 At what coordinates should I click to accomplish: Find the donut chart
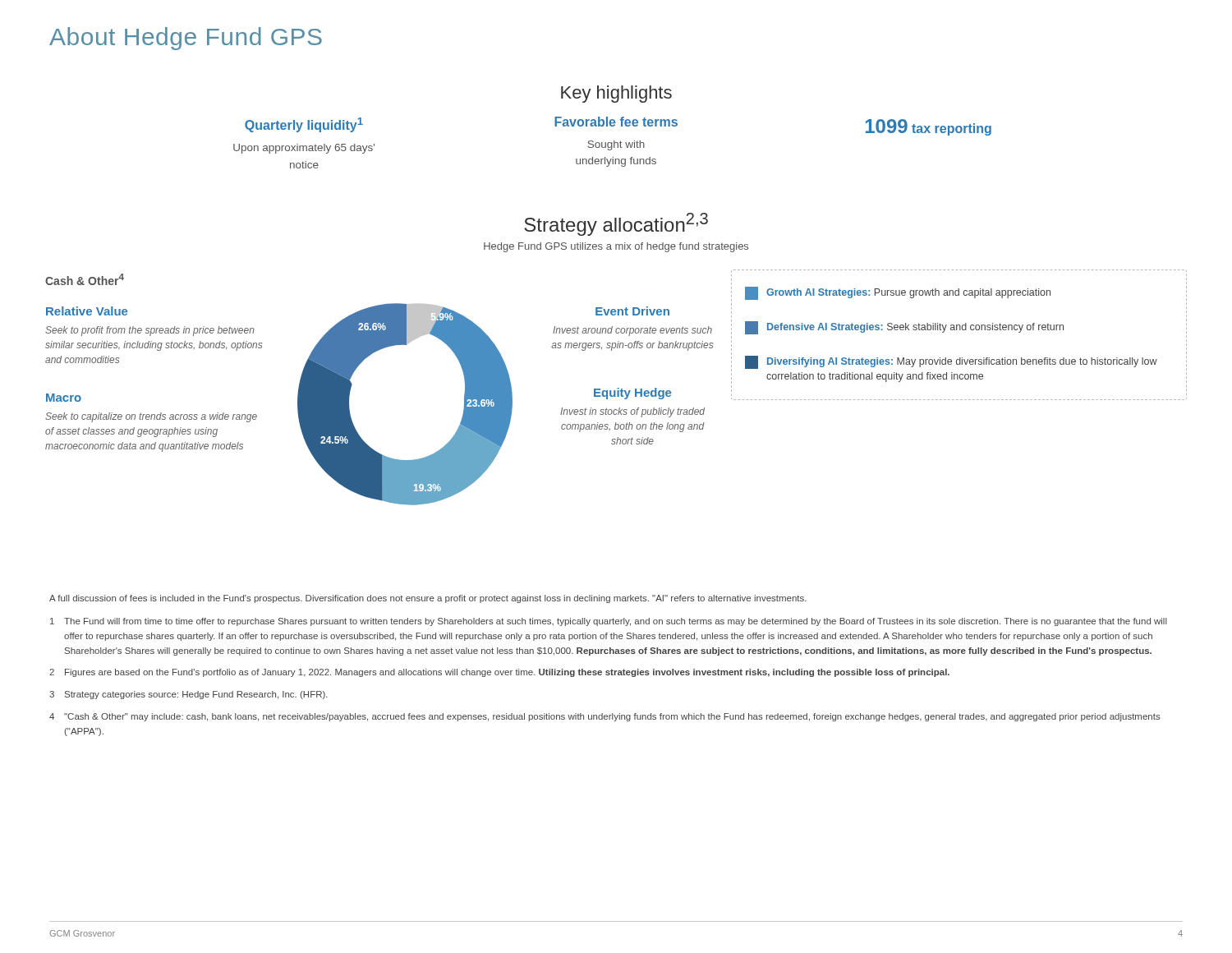[407, 394]
